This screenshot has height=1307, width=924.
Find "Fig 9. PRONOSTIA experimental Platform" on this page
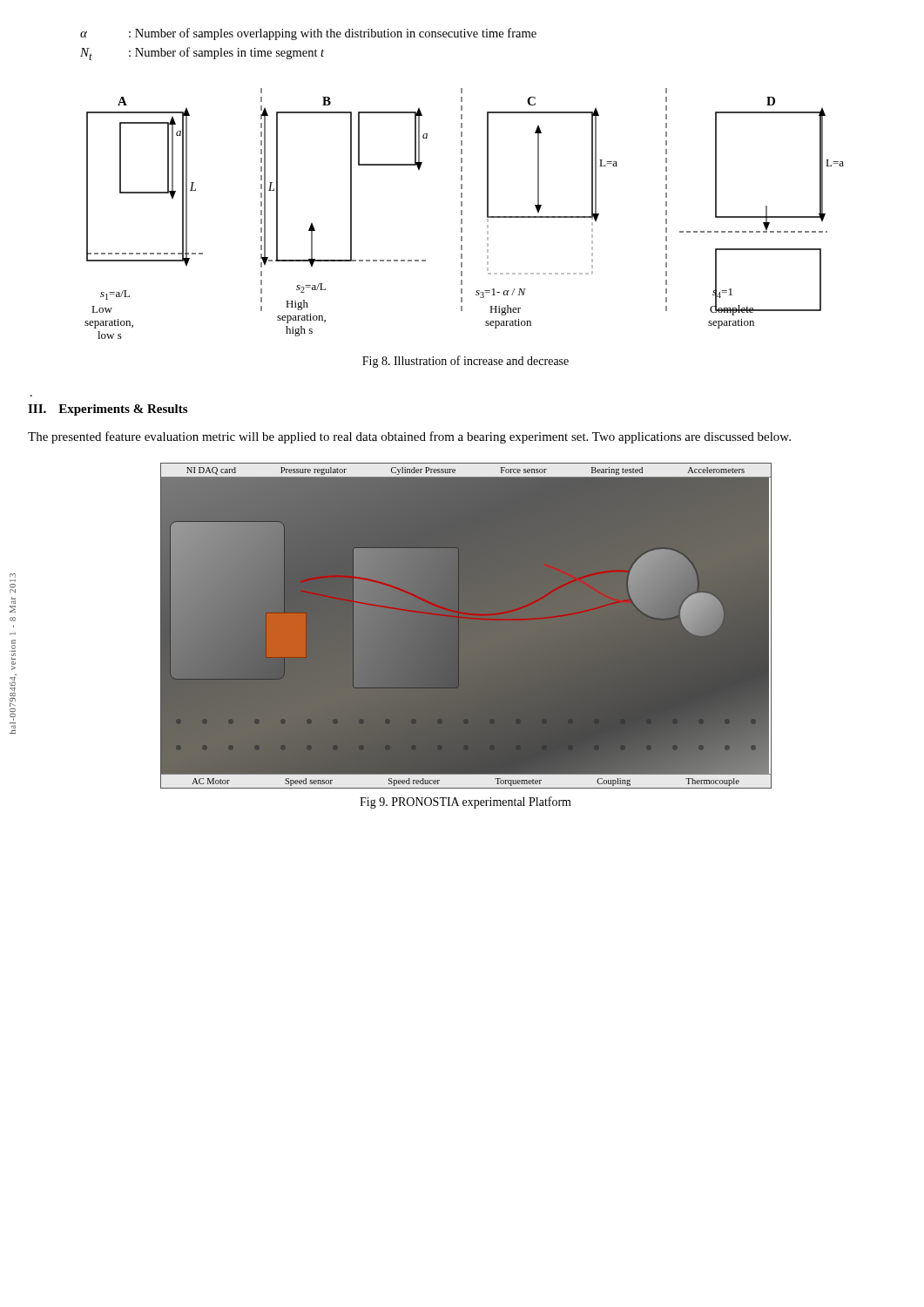click(x=465, y=802)
